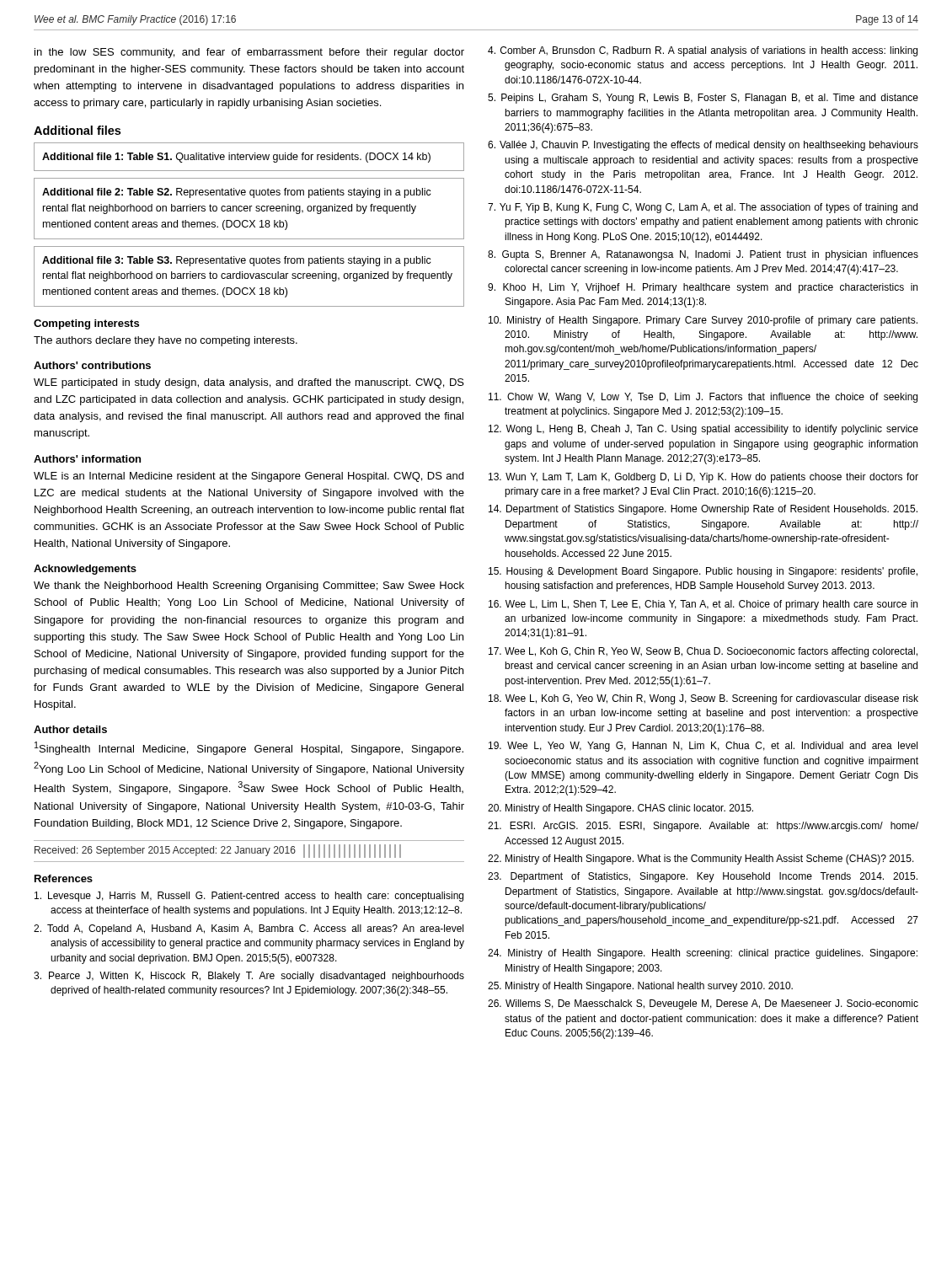Click the passage that begins "11. Chow W, Wang V,"
The height and width of the screenshot is (1264, 952).
click(x=703, y=404)
